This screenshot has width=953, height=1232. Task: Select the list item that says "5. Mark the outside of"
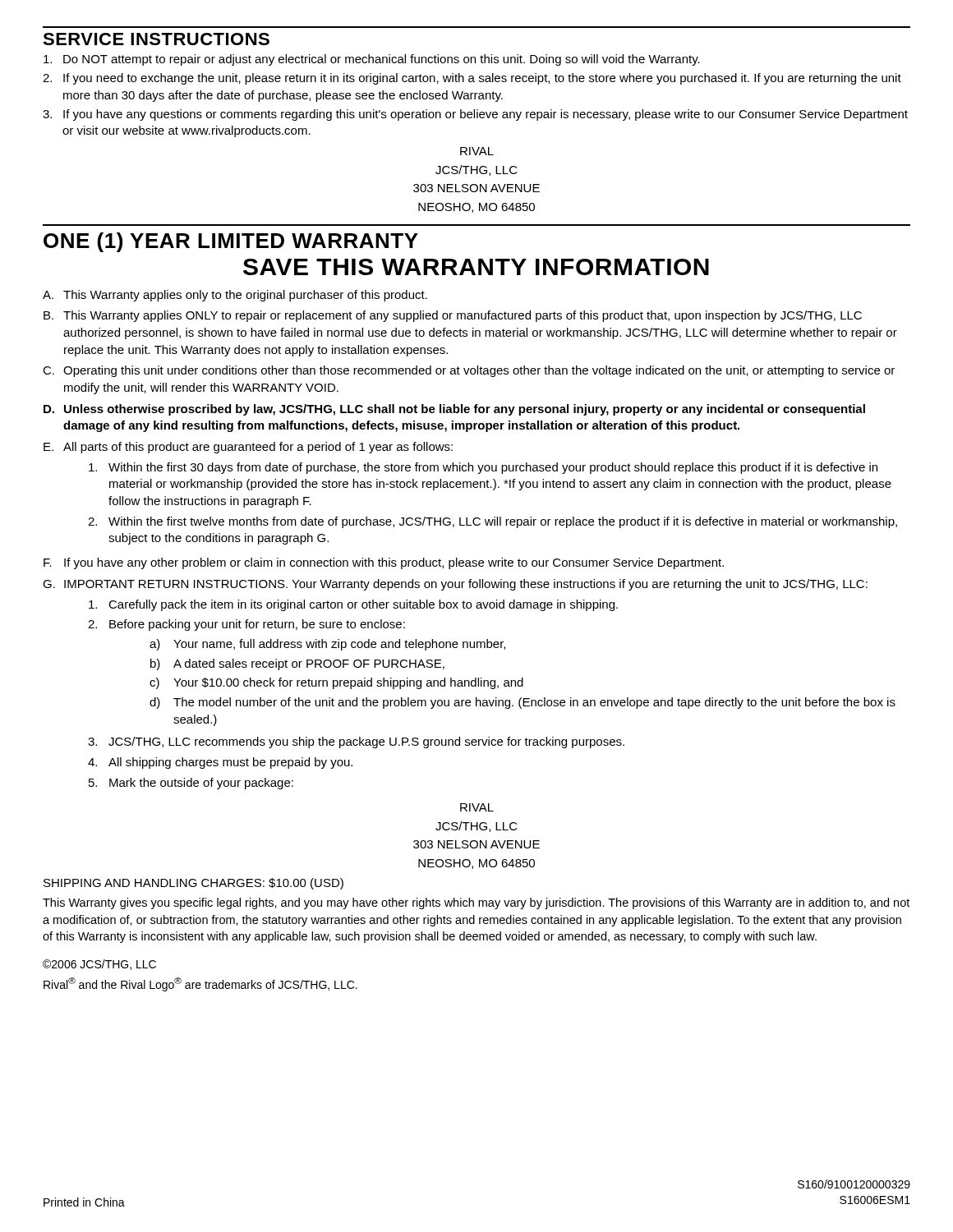tap(191, 783)
